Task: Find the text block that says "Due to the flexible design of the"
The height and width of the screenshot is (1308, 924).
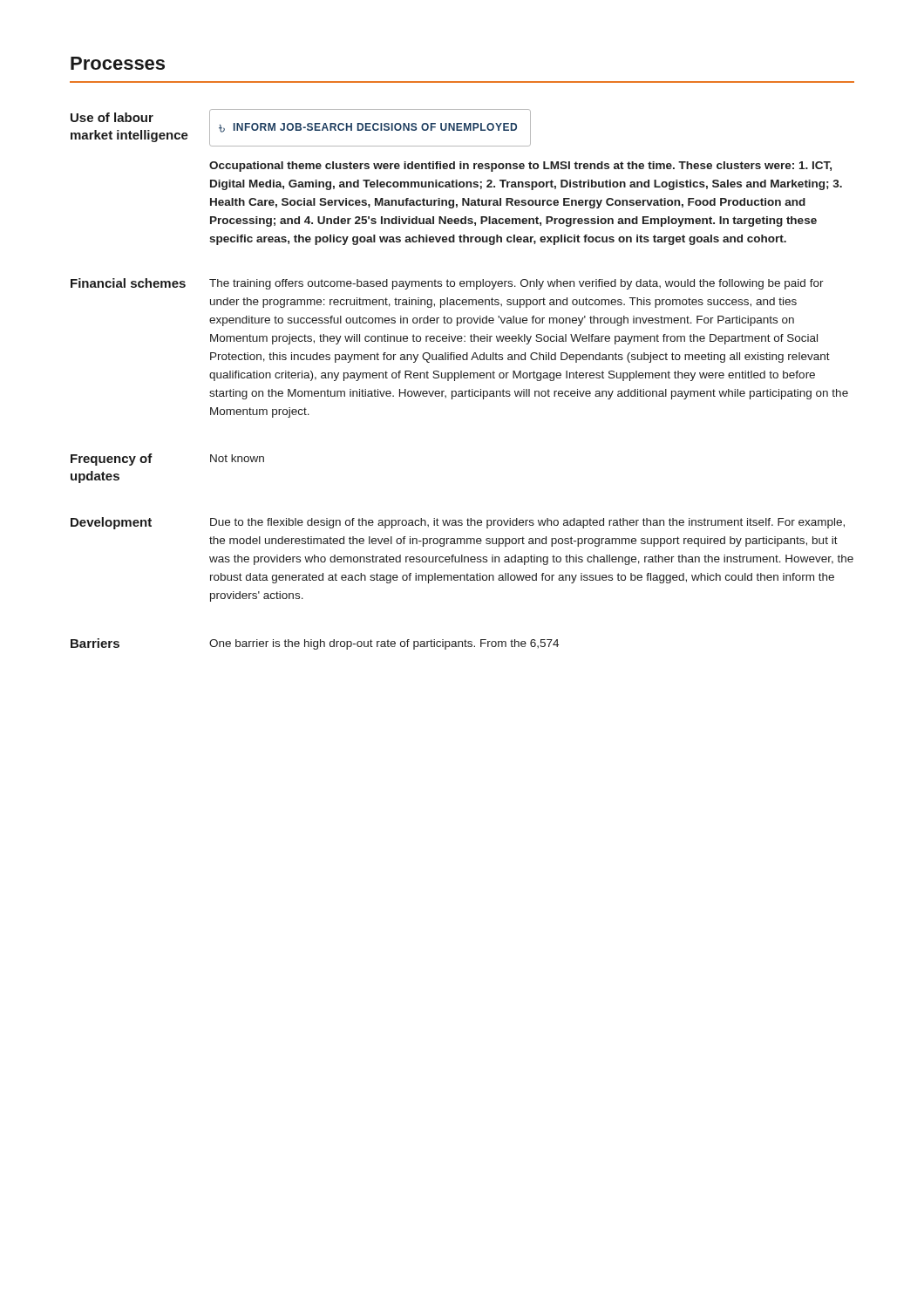Action: click(531, 559)
